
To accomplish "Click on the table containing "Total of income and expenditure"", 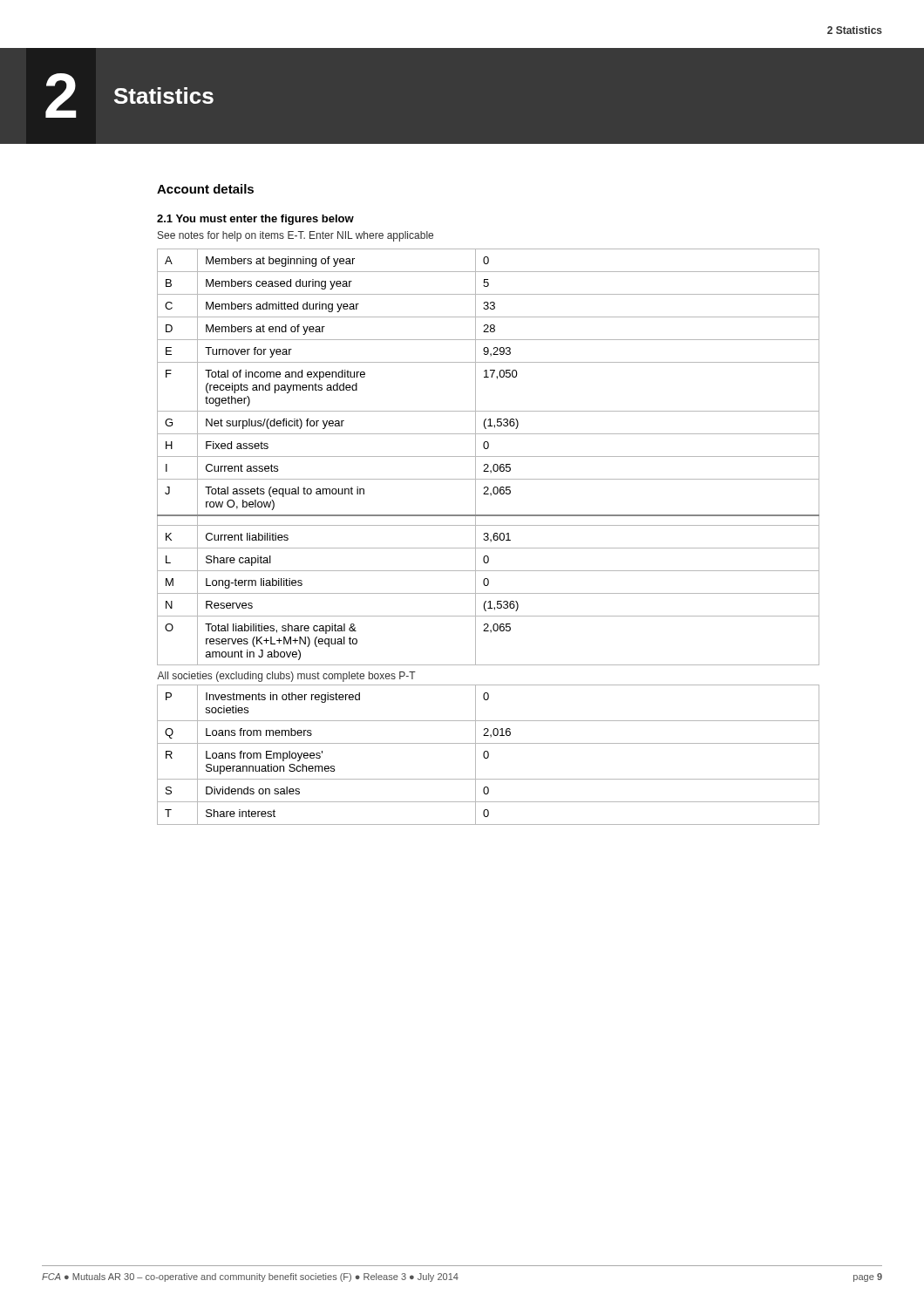I will (488, 537).
